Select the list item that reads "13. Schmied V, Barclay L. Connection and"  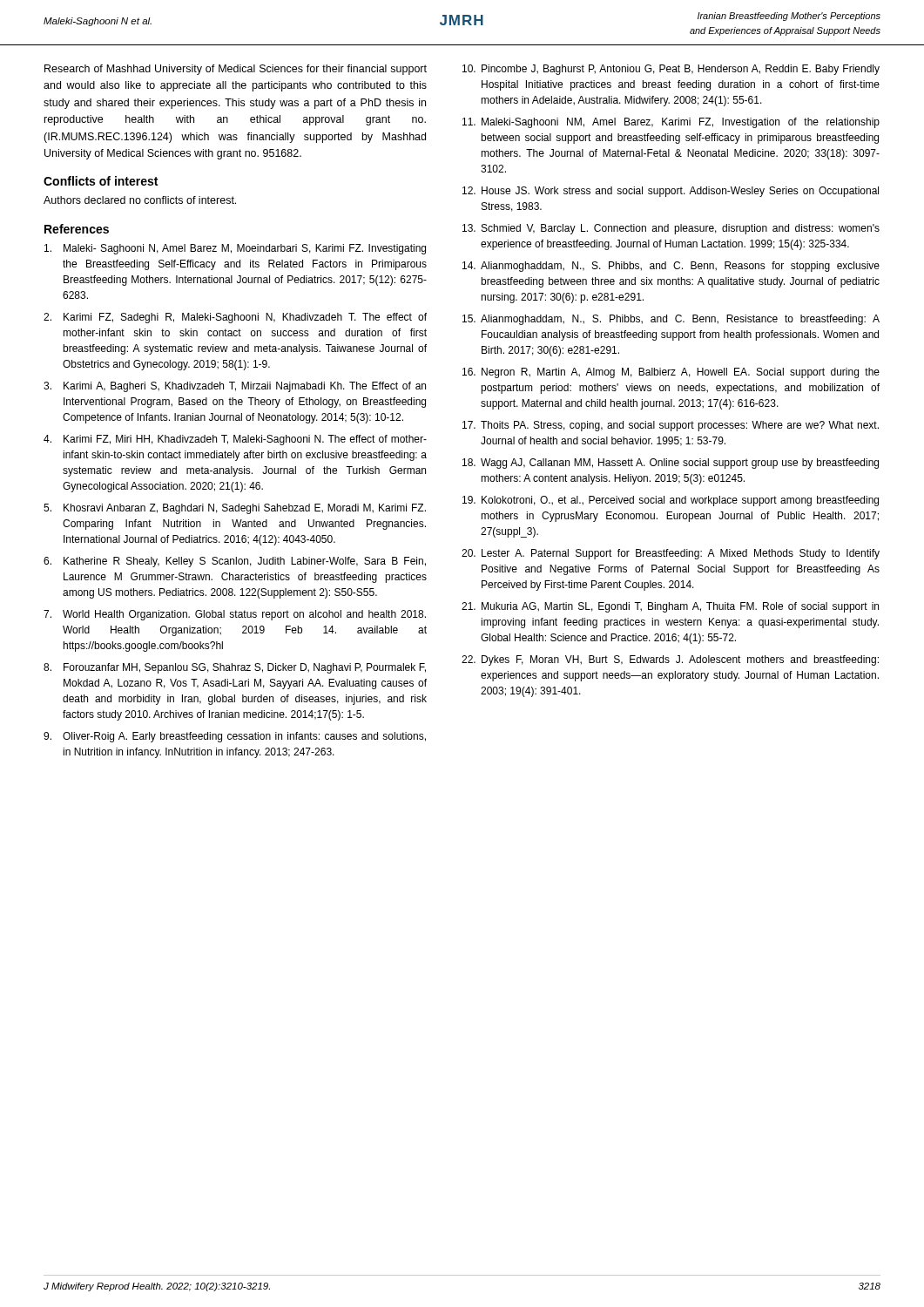(x=671, y=235)
